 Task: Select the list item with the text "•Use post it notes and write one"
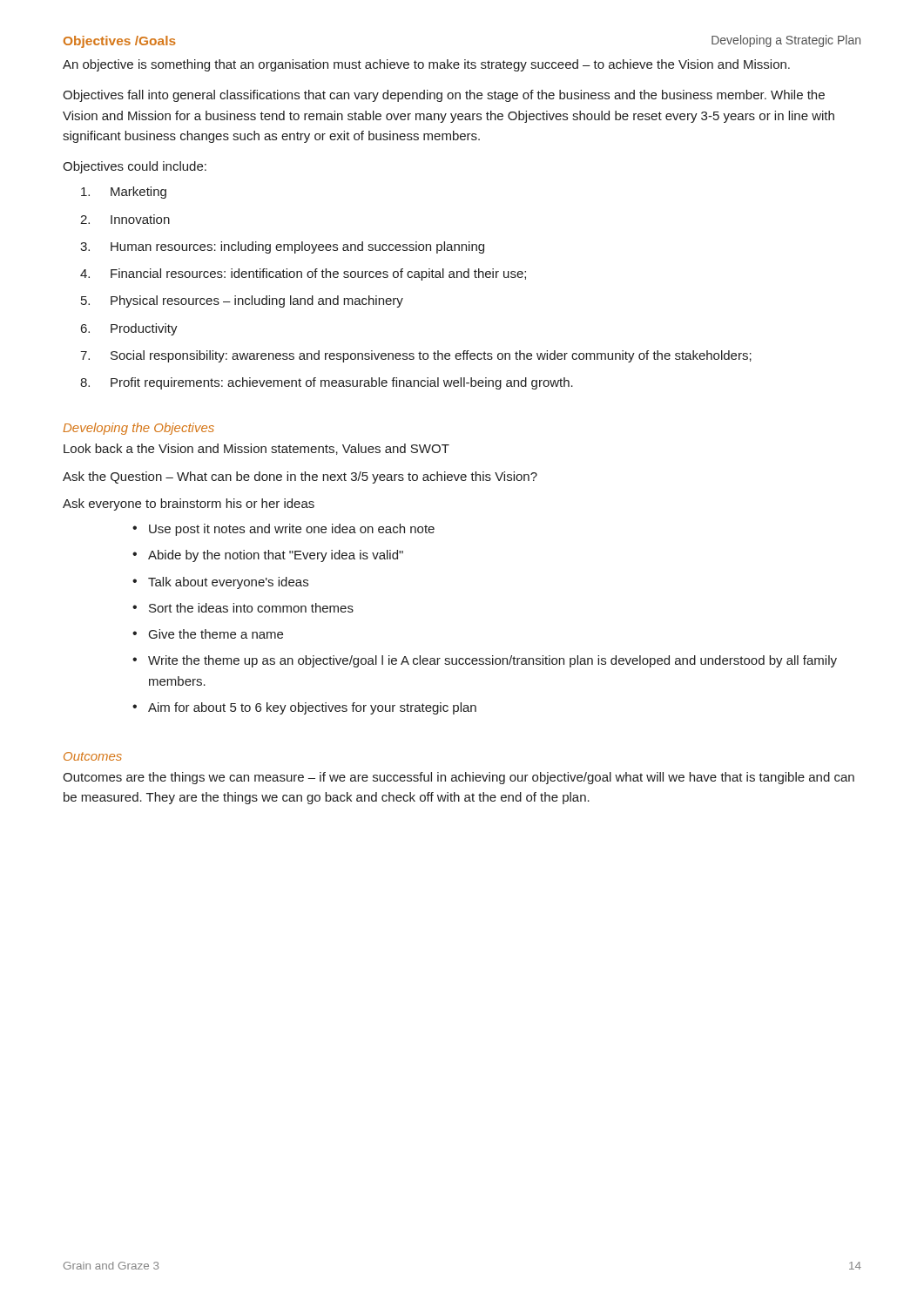tap(284, 529)
